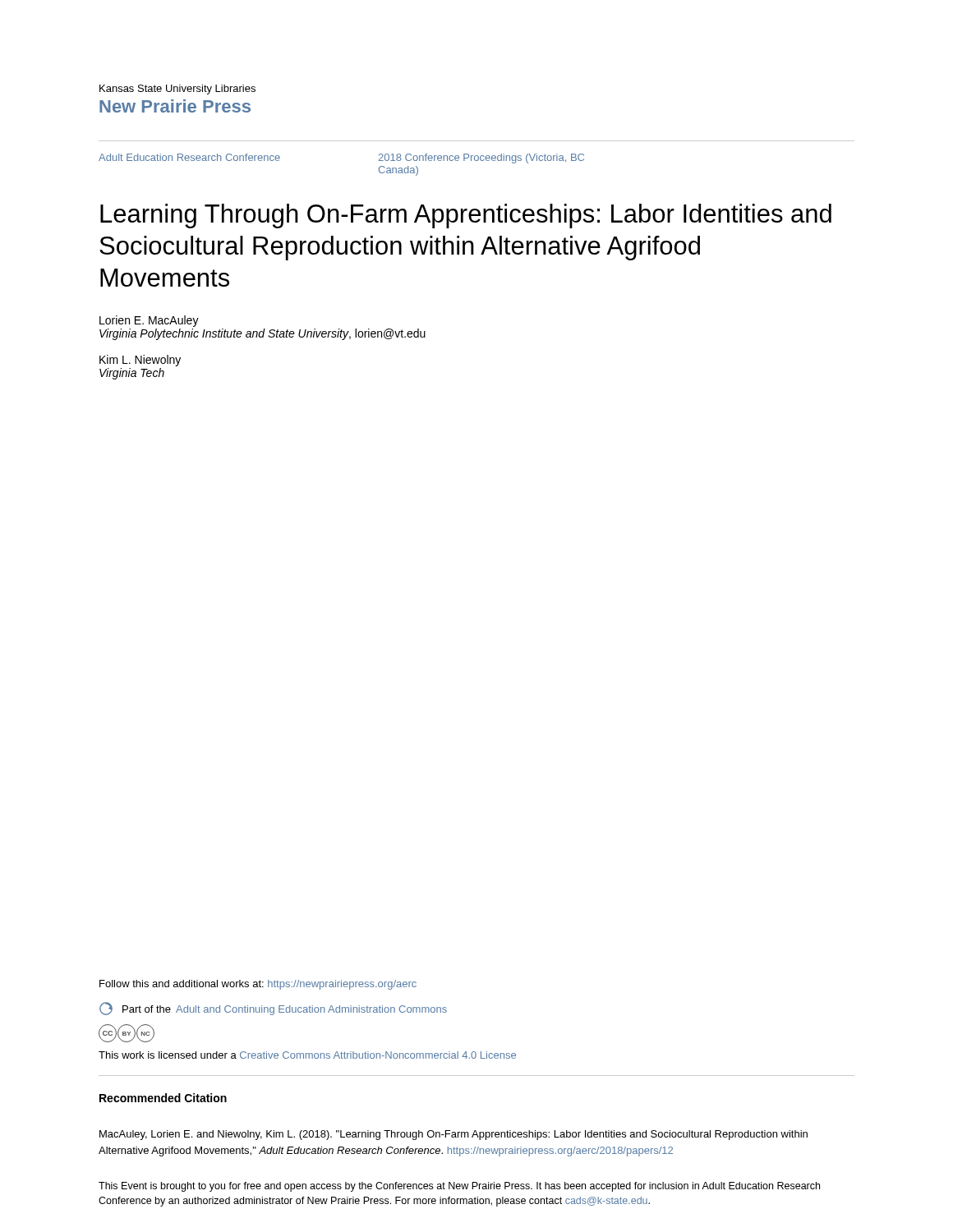
Task: Point to the block beginning "Adult Education Research Conference 2018"
Action: point(476,163)
